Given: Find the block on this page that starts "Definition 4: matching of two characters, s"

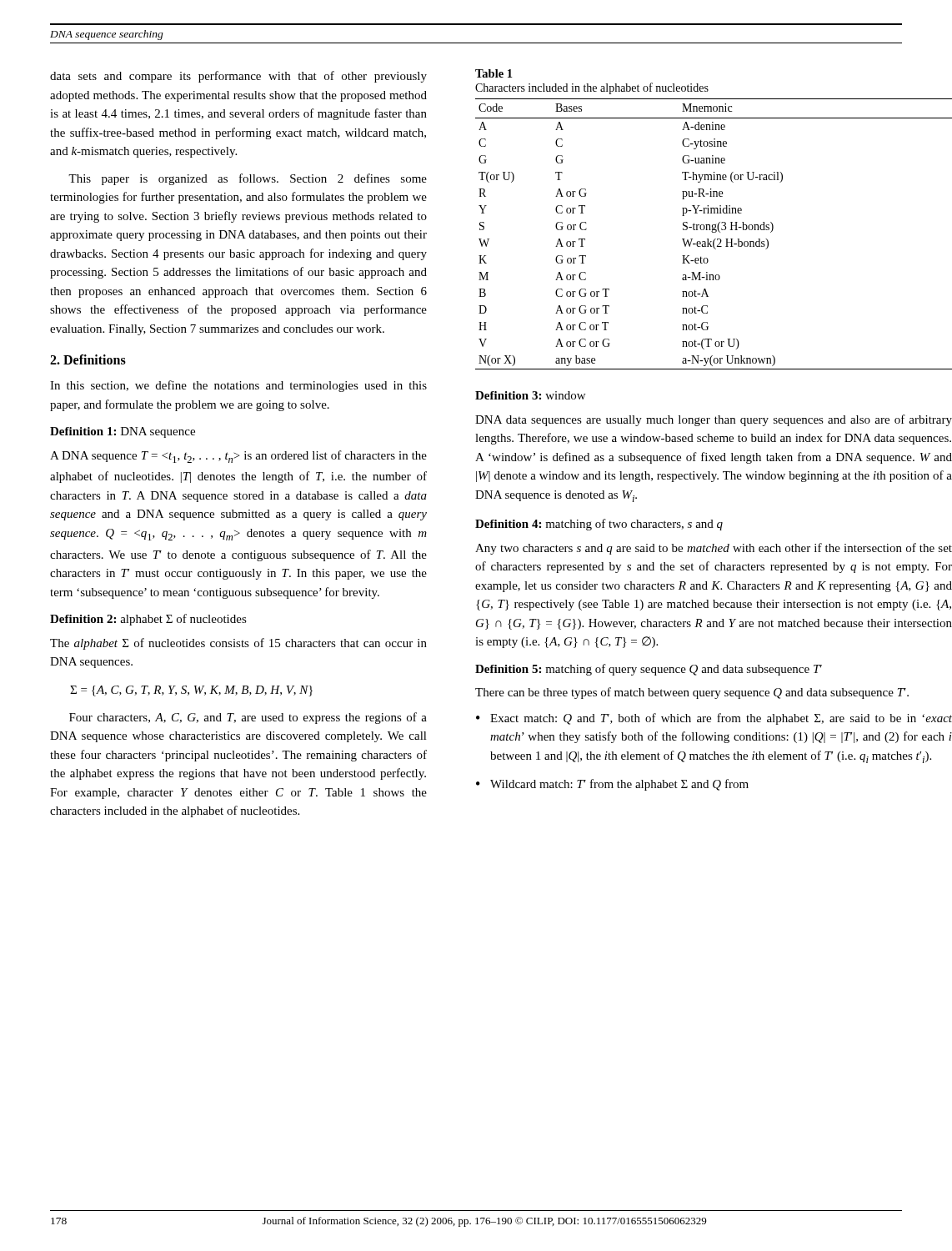Looking at the screenshot, I should click(x=714, y=583).
